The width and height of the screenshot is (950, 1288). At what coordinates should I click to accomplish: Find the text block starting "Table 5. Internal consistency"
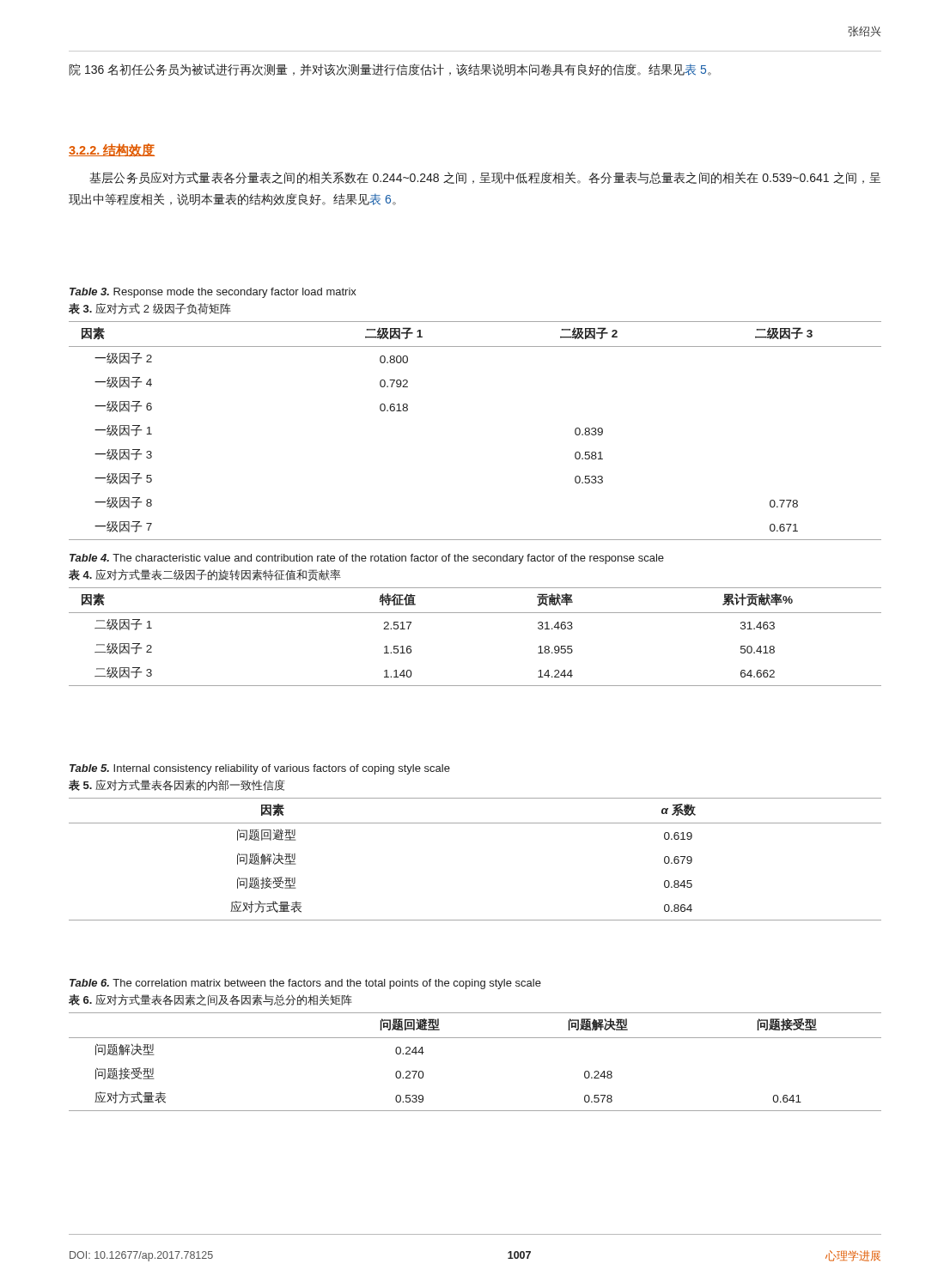(259, 776)
